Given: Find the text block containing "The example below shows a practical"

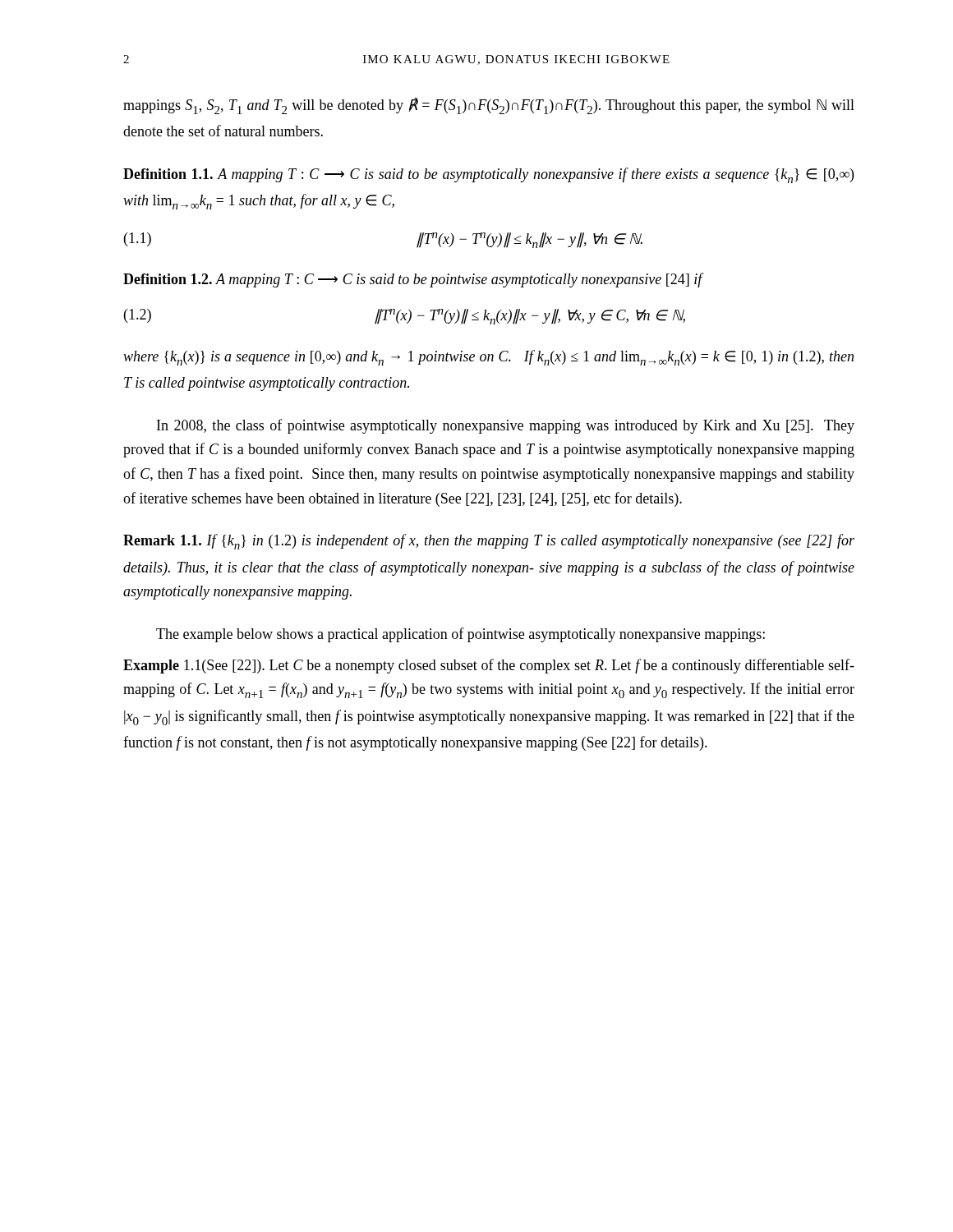Looking at the screenshot, I should pos(461,634).
